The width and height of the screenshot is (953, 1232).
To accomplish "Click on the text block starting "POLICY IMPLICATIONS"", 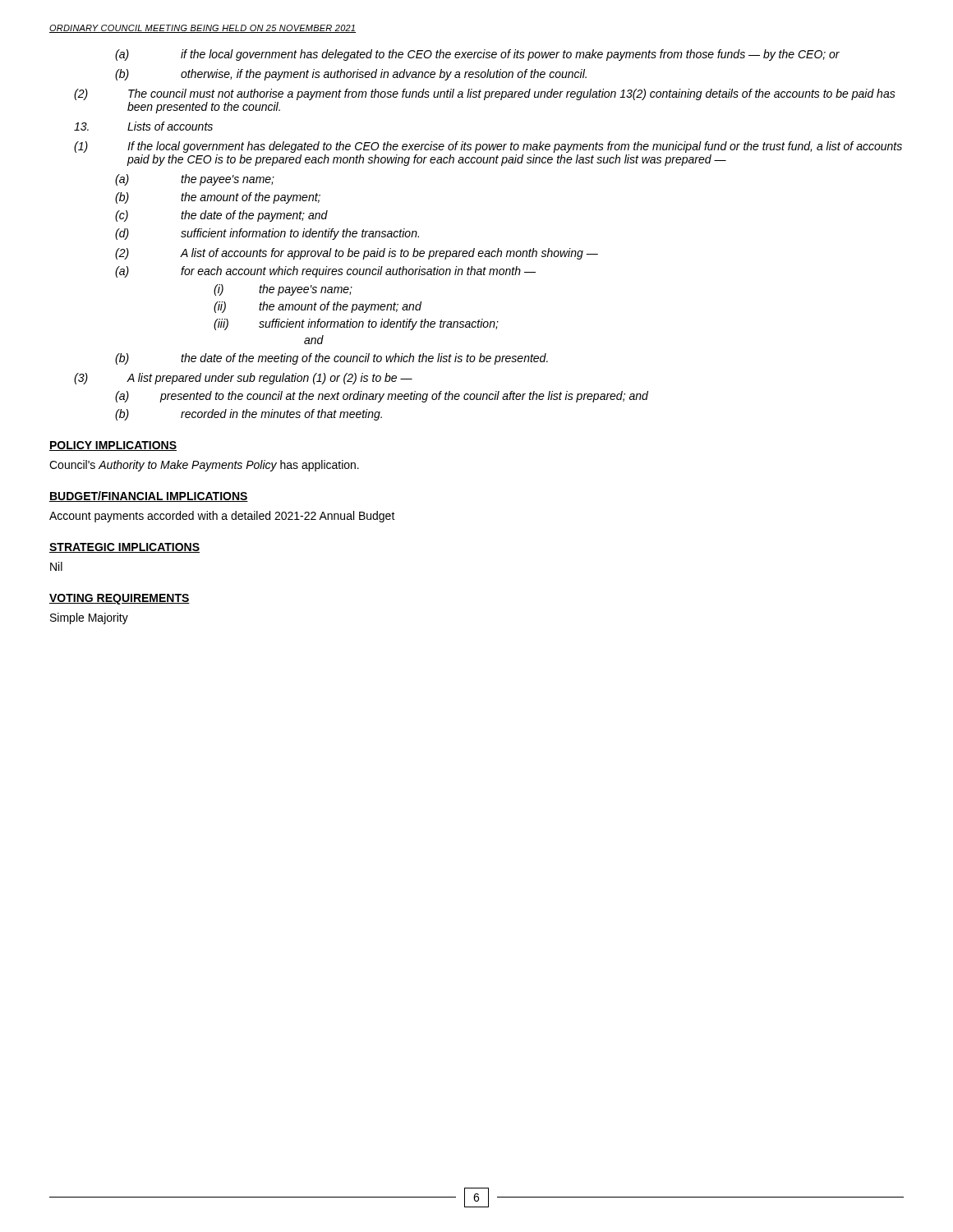I will [x=113, y=445].
